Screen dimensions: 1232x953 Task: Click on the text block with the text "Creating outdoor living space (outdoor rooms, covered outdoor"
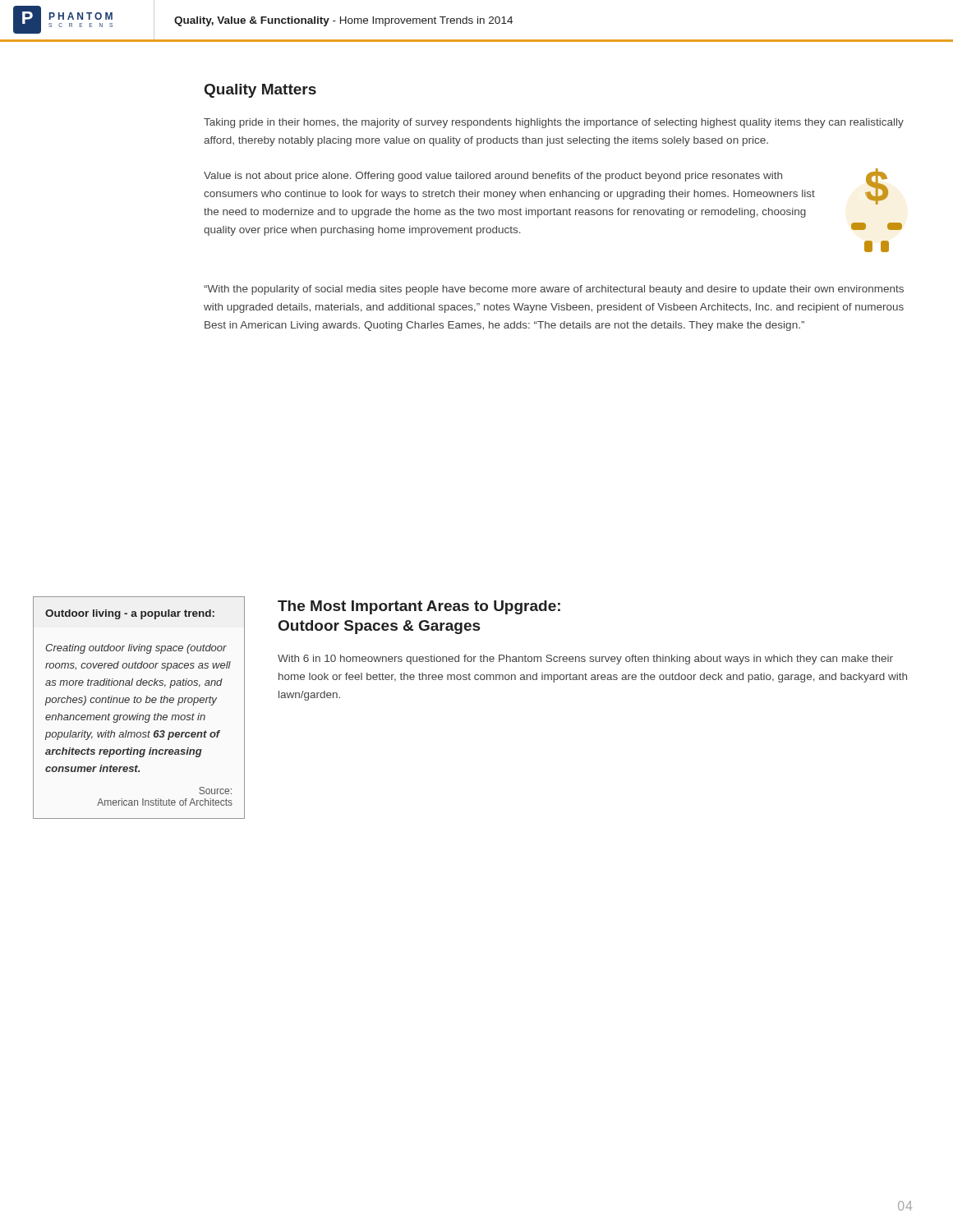coord(138,708)
